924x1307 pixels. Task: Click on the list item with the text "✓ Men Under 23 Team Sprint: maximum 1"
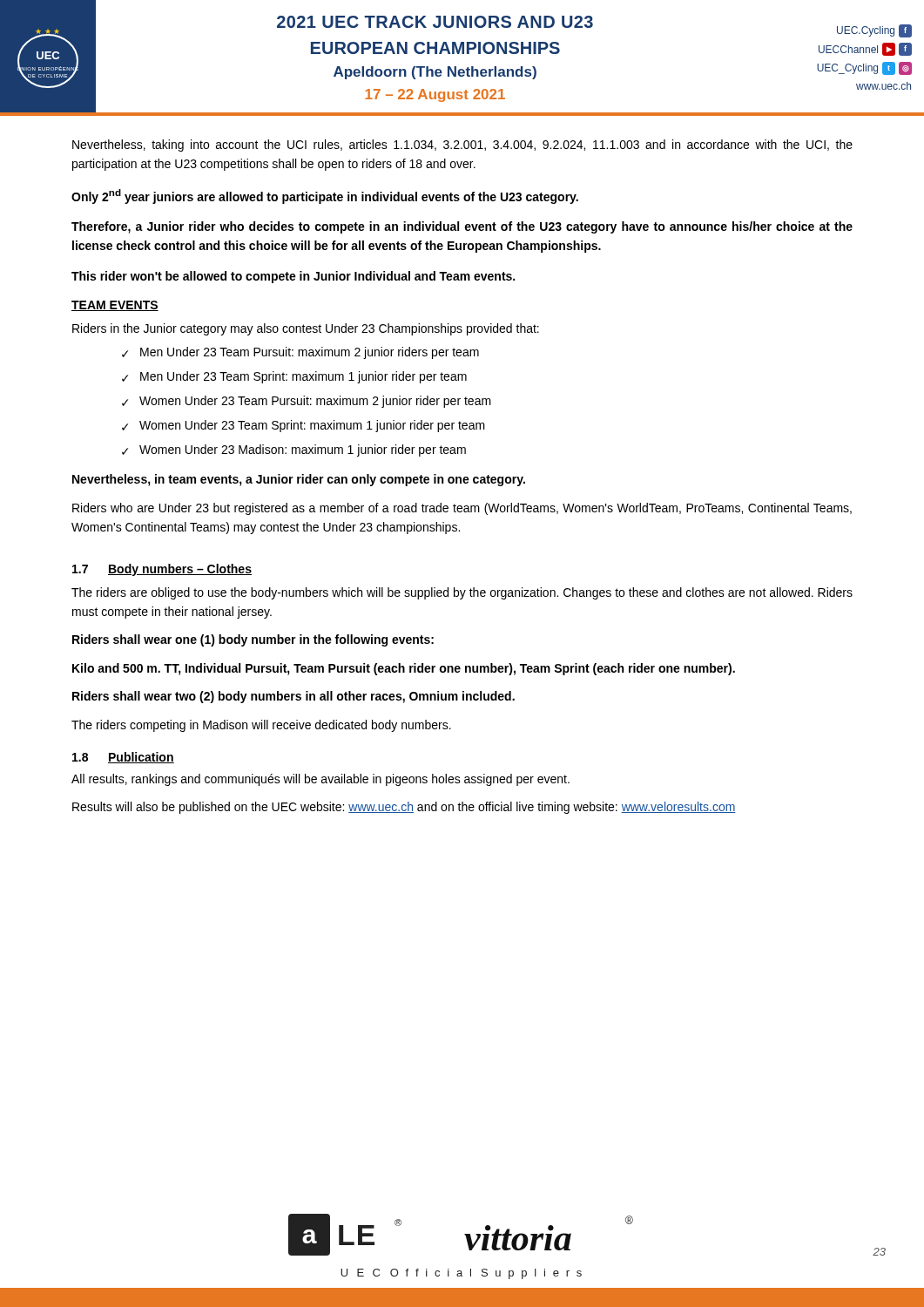[294, 378]
